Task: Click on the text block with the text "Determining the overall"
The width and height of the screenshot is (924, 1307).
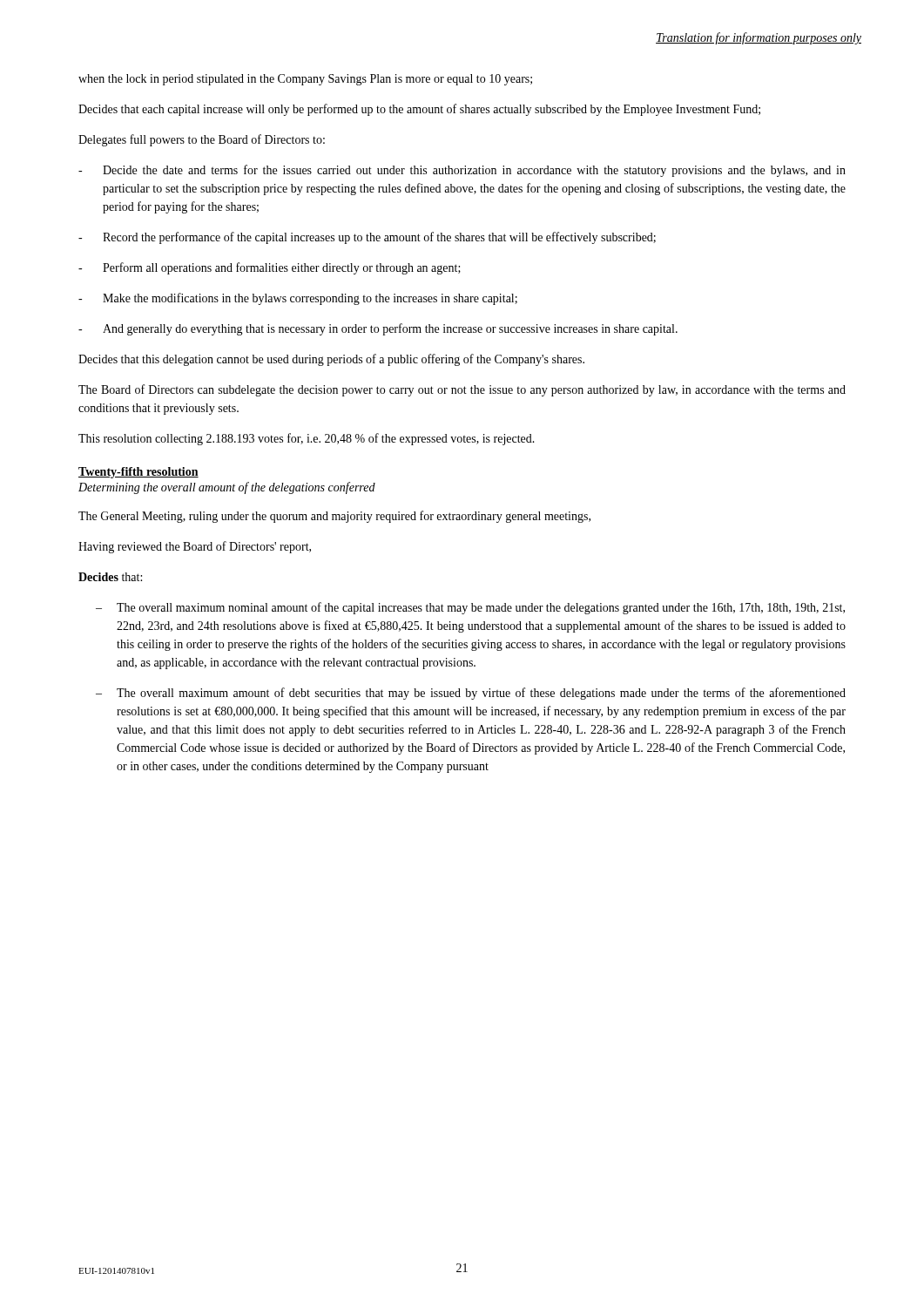Action: click(227, 488)
